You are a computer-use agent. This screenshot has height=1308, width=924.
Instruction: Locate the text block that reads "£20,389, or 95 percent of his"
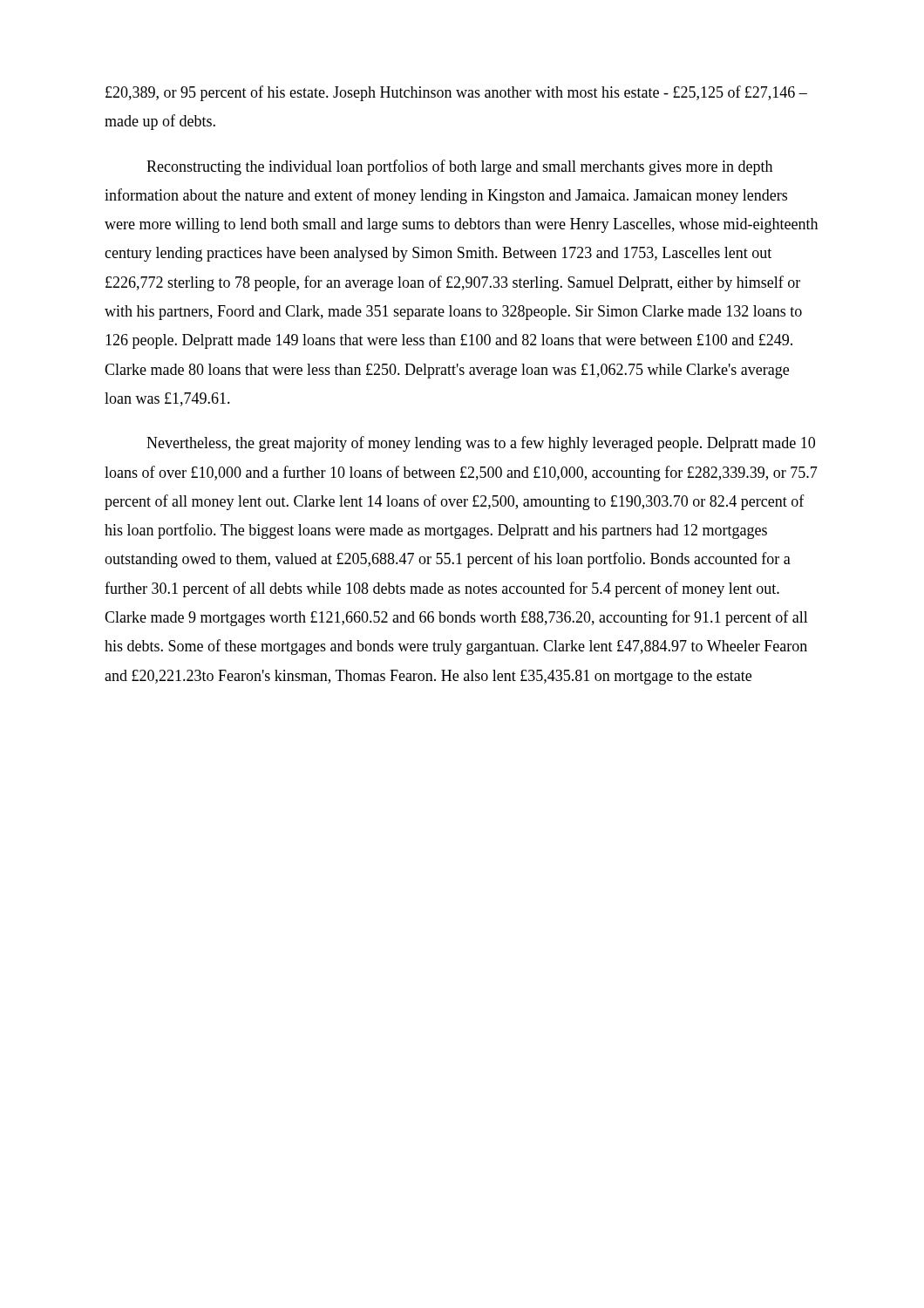[x=462, y=108]
